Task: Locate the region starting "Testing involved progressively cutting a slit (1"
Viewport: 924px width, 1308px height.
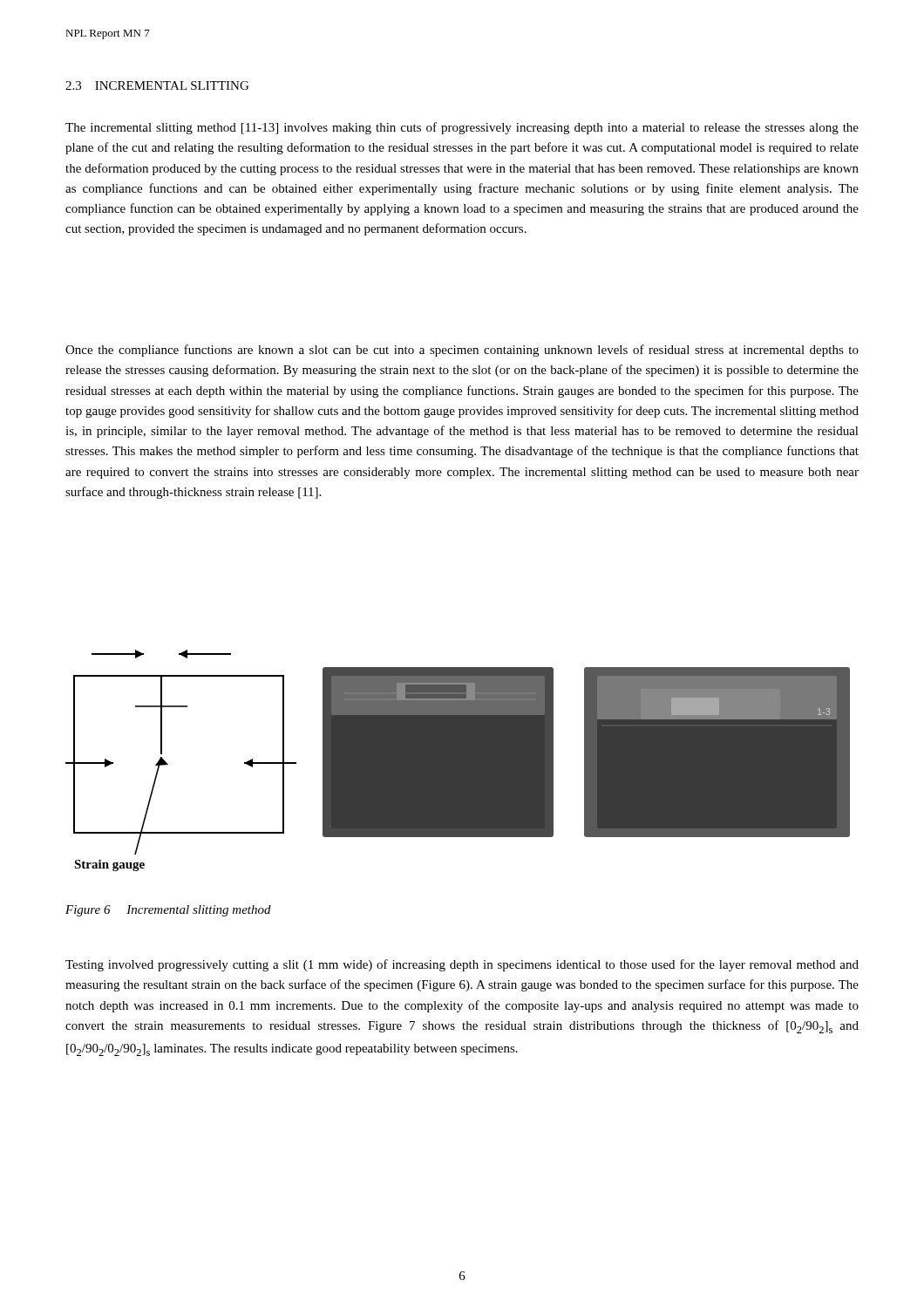Action: pos(462,1008)
